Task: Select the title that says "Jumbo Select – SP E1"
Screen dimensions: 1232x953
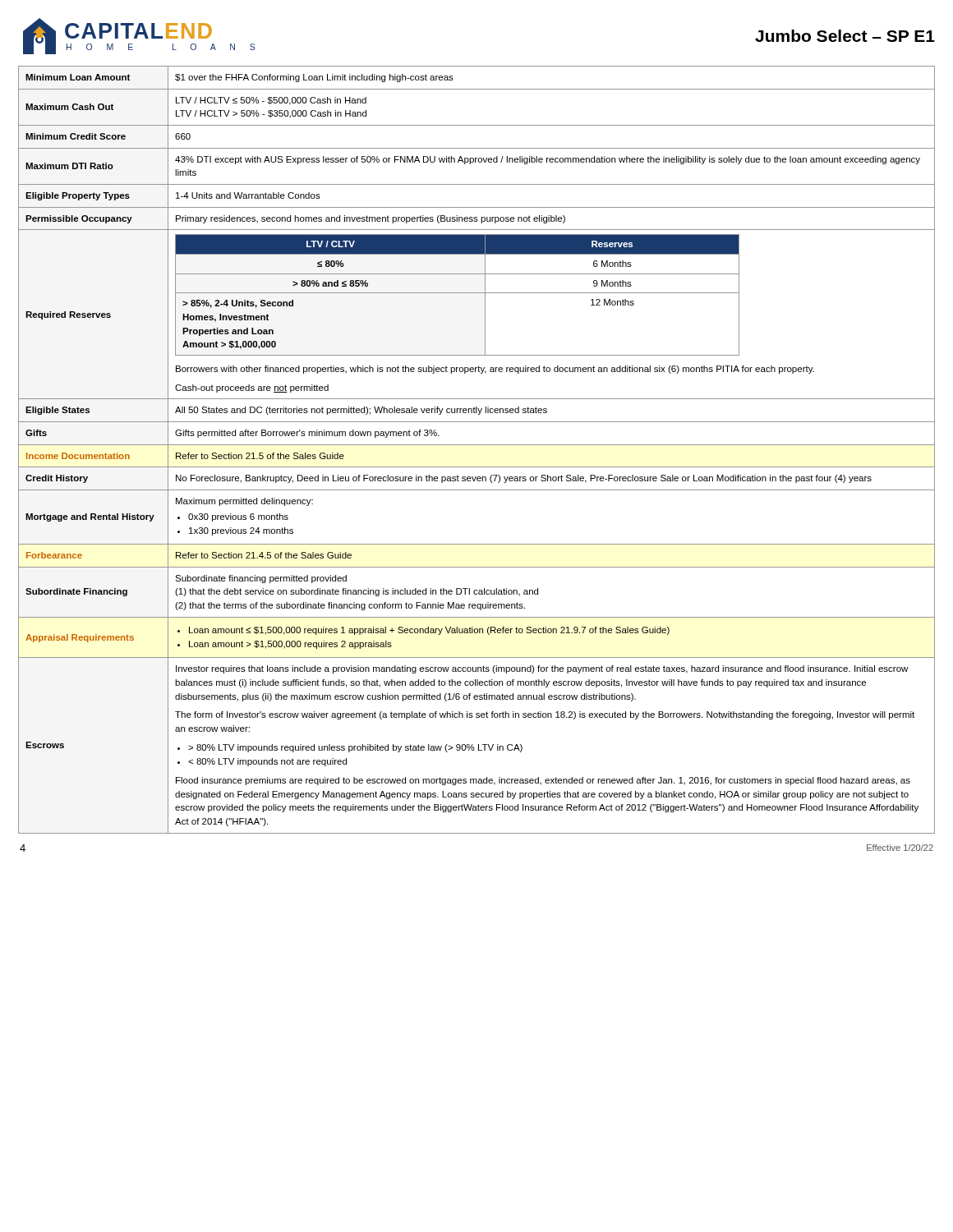Action: coord(845,36)
